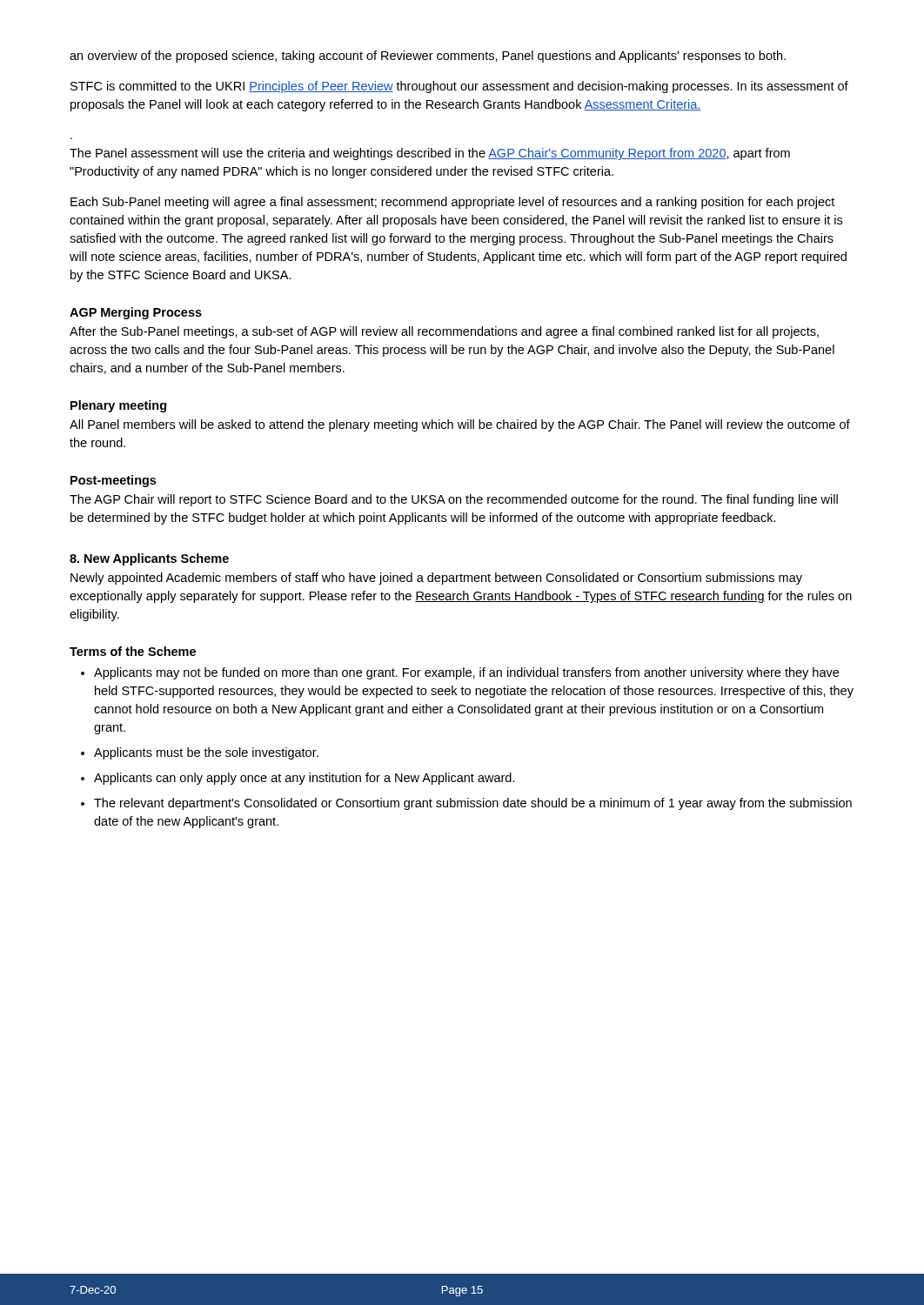Find the list item with the text "The relevant department's Consolidated or"
The image size is (924, 1305).
point(473,813)
